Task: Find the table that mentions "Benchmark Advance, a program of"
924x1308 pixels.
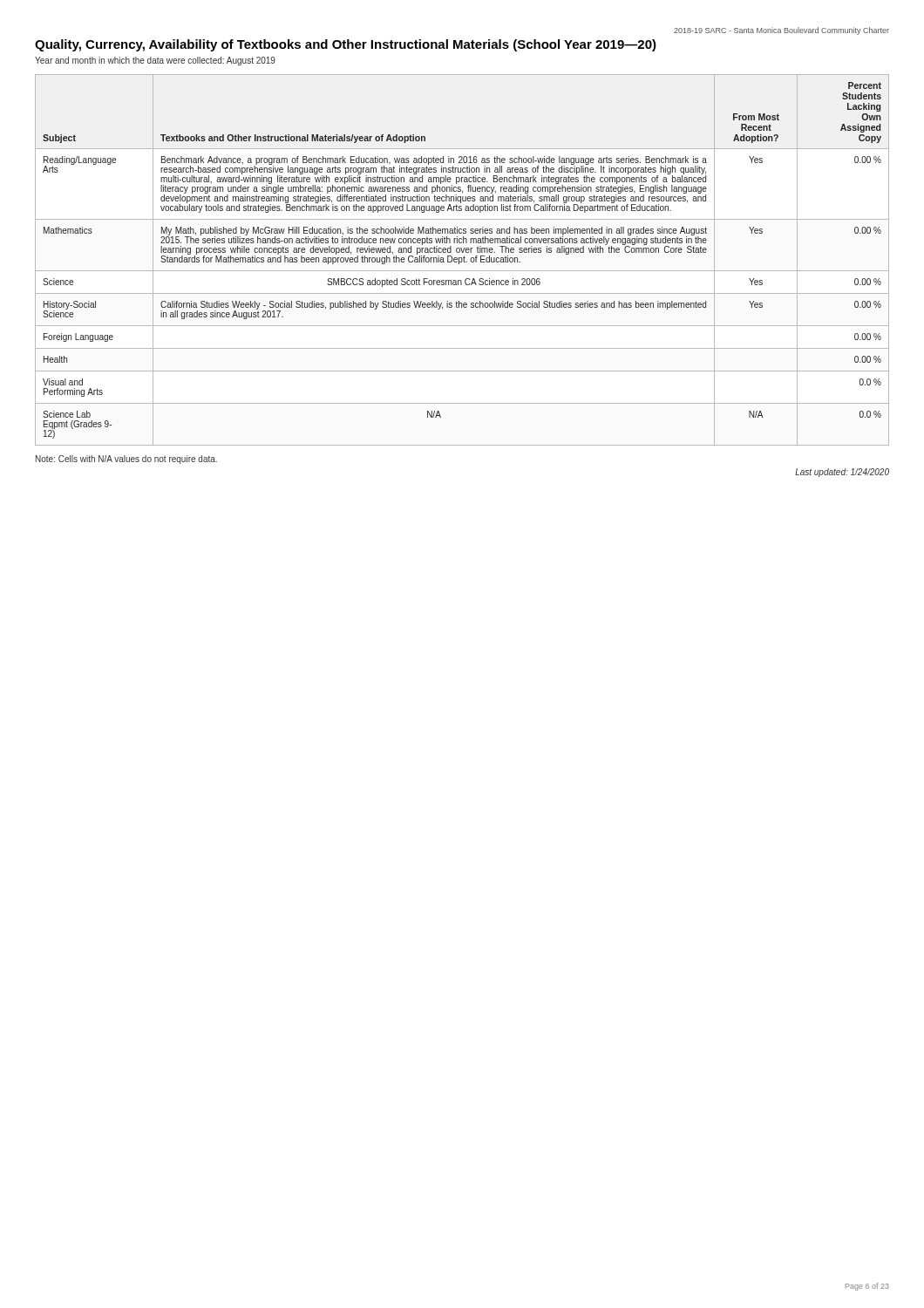Action: coord(462,260)
